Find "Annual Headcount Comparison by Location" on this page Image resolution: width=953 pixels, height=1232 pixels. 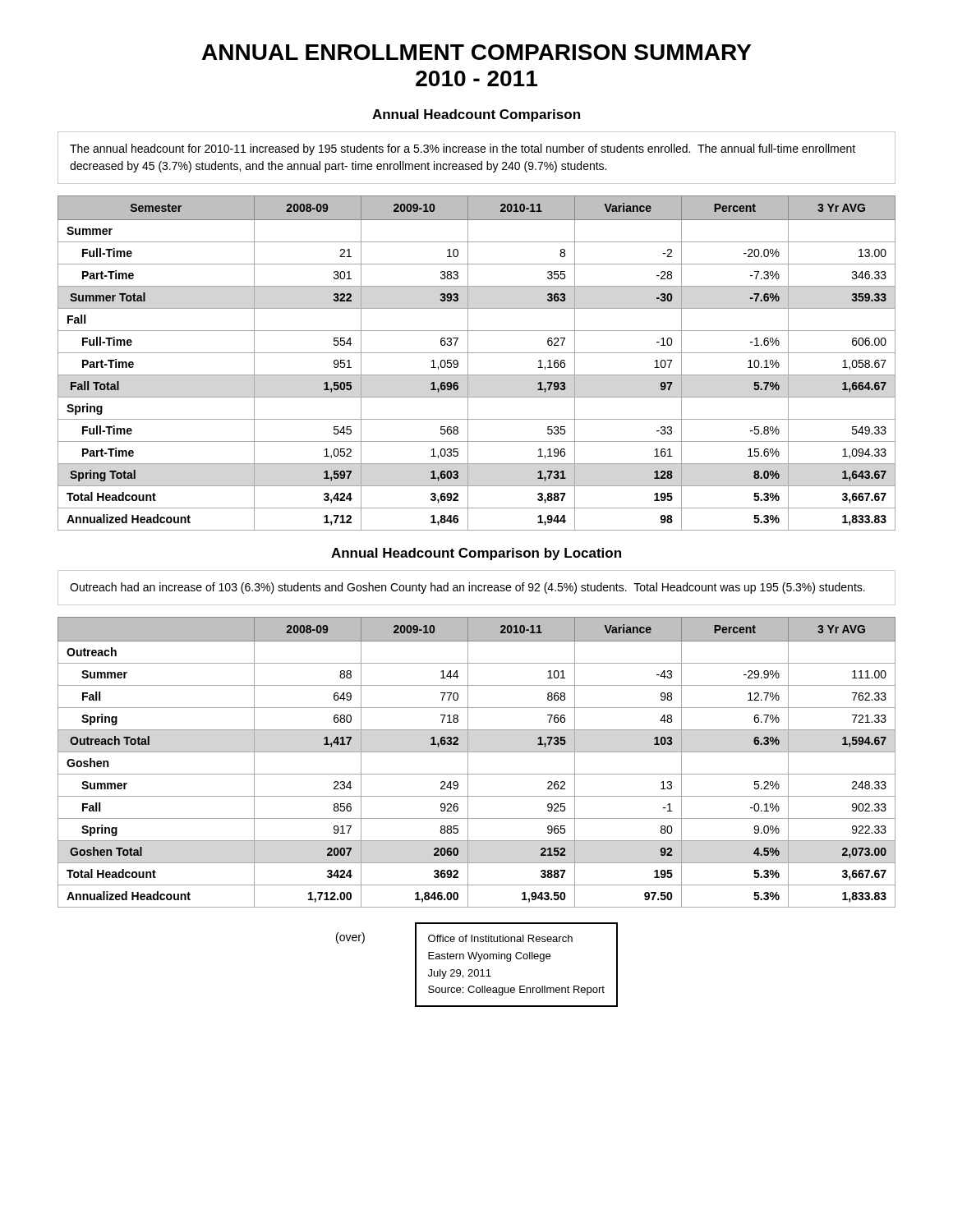(x=476, y=553)
